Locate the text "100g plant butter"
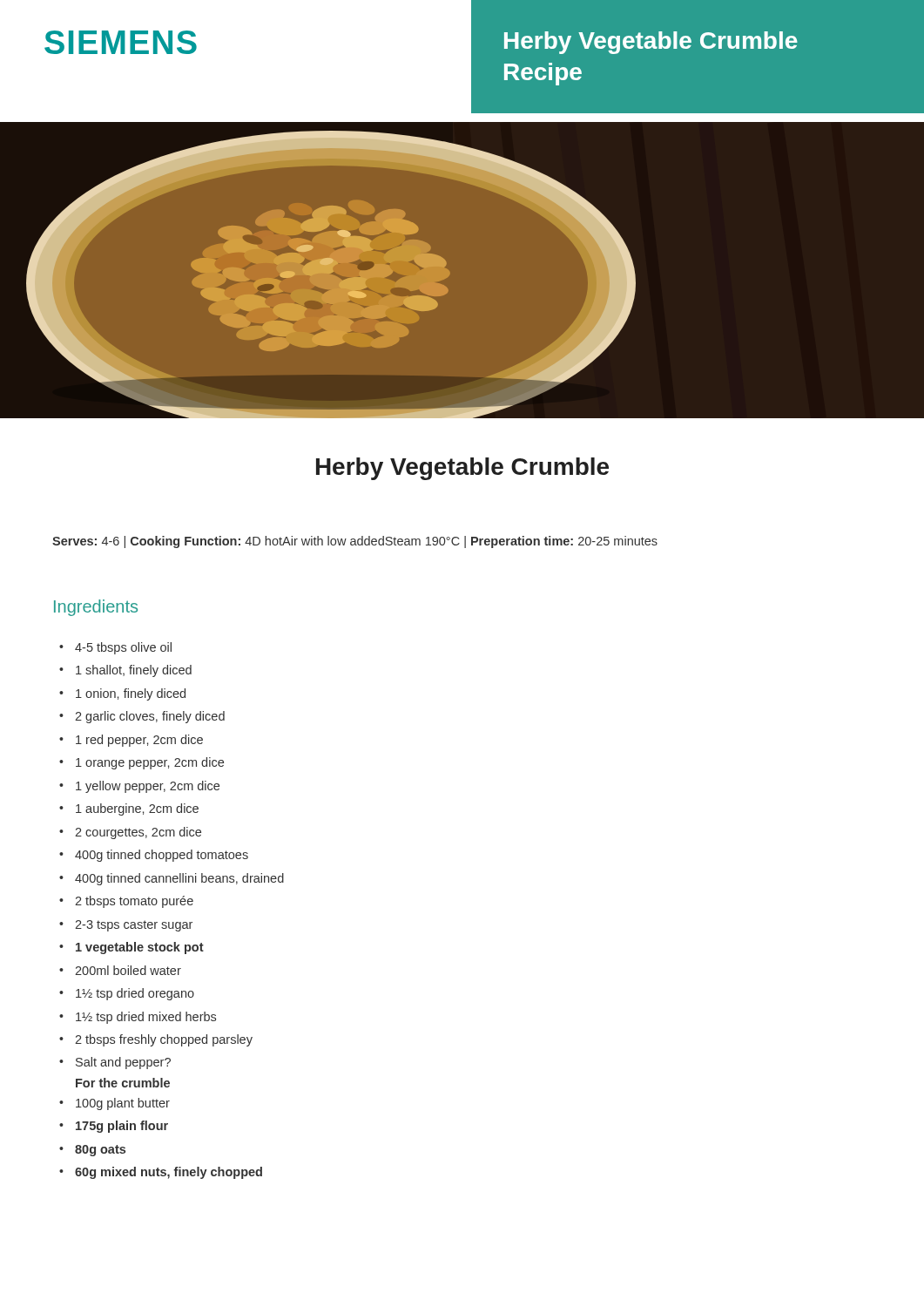 click(122, 1103)
